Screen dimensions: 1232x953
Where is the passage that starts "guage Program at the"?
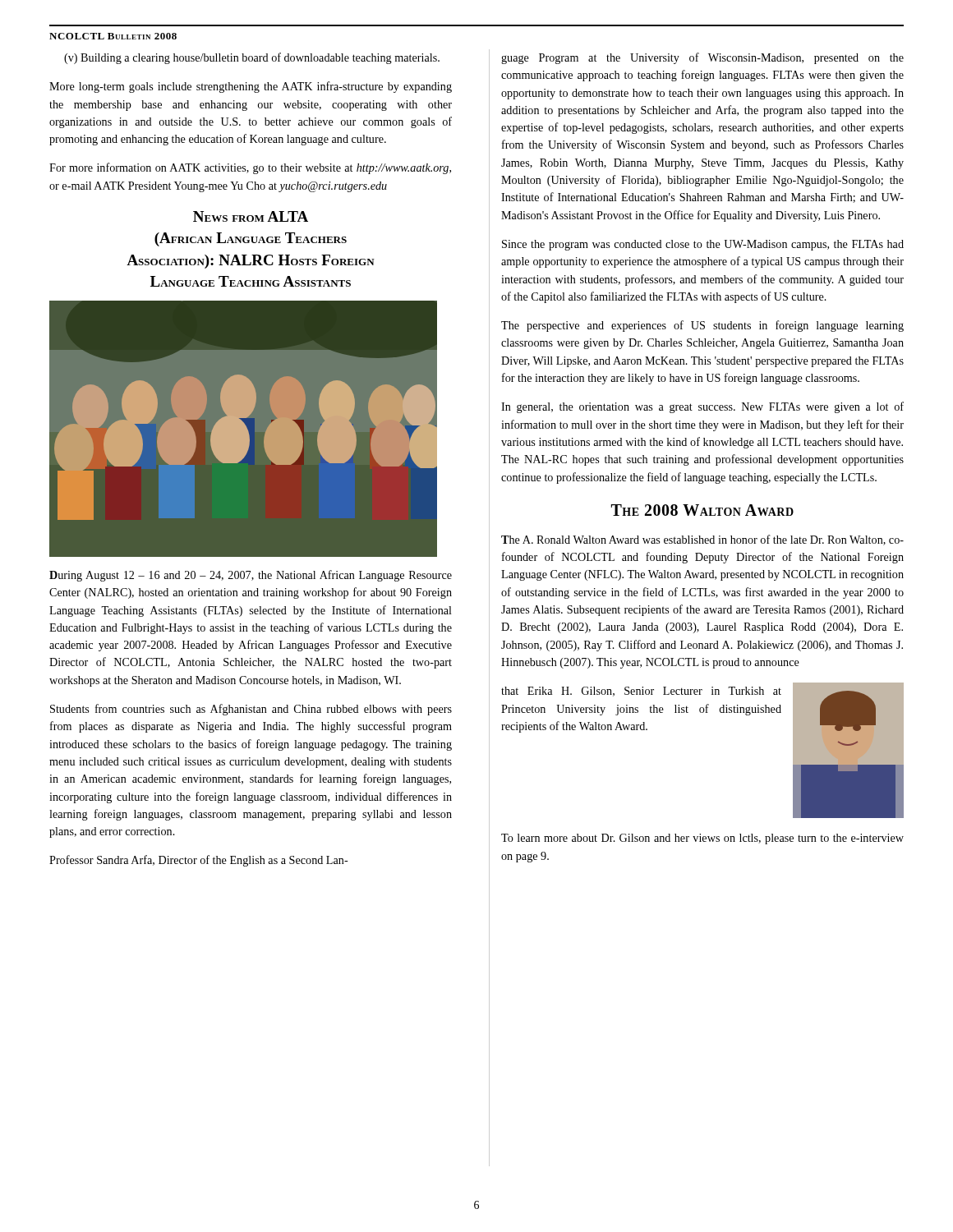[x=702, y=137]
